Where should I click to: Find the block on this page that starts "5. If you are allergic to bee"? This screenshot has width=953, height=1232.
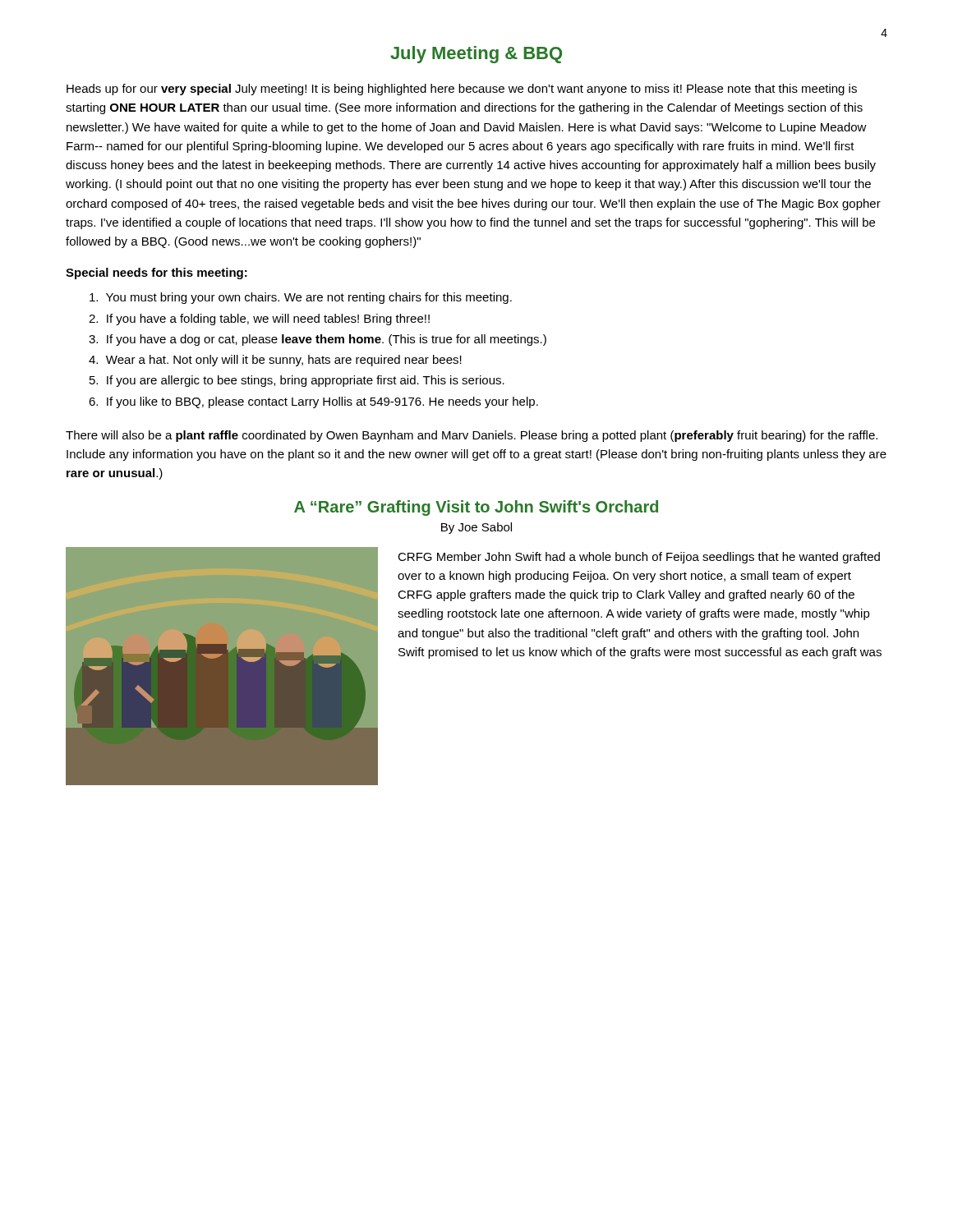click(x=297, y=380)
